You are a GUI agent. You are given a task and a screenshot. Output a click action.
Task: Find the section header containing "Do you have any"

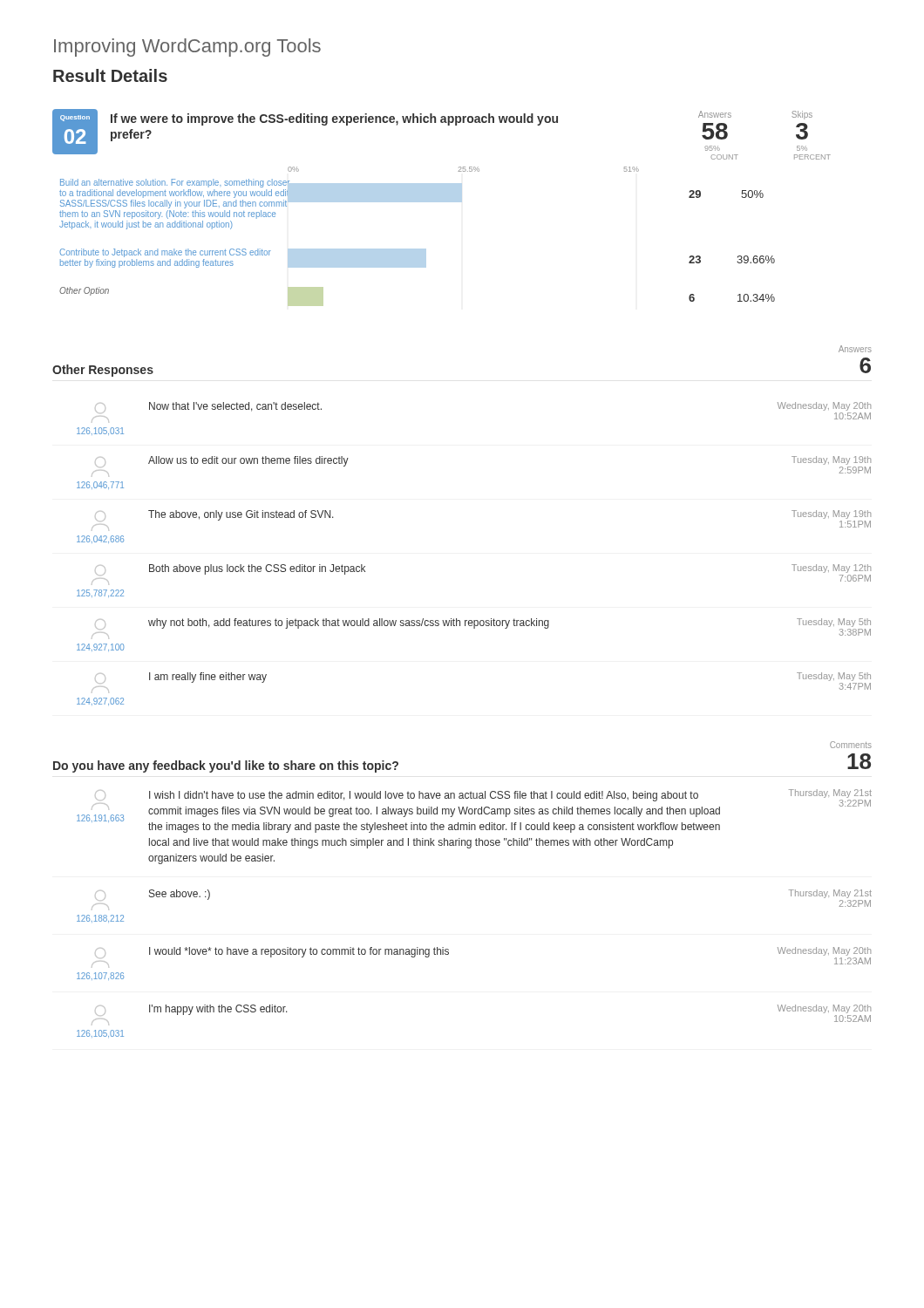(226, 766)
